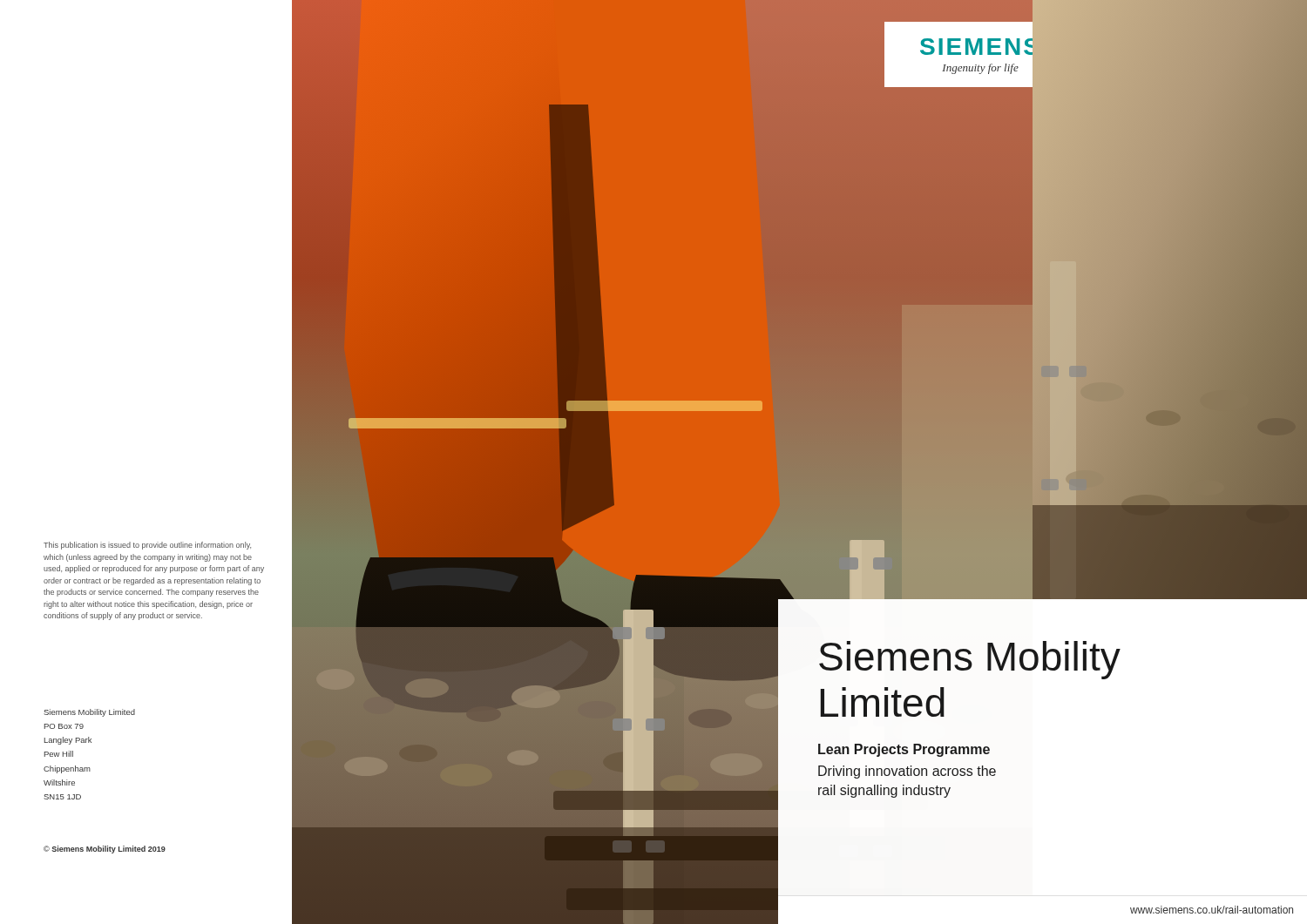Where is the passage that starts "Driving innovation across therail"?

pyautogui.click(x=907, y=781)
